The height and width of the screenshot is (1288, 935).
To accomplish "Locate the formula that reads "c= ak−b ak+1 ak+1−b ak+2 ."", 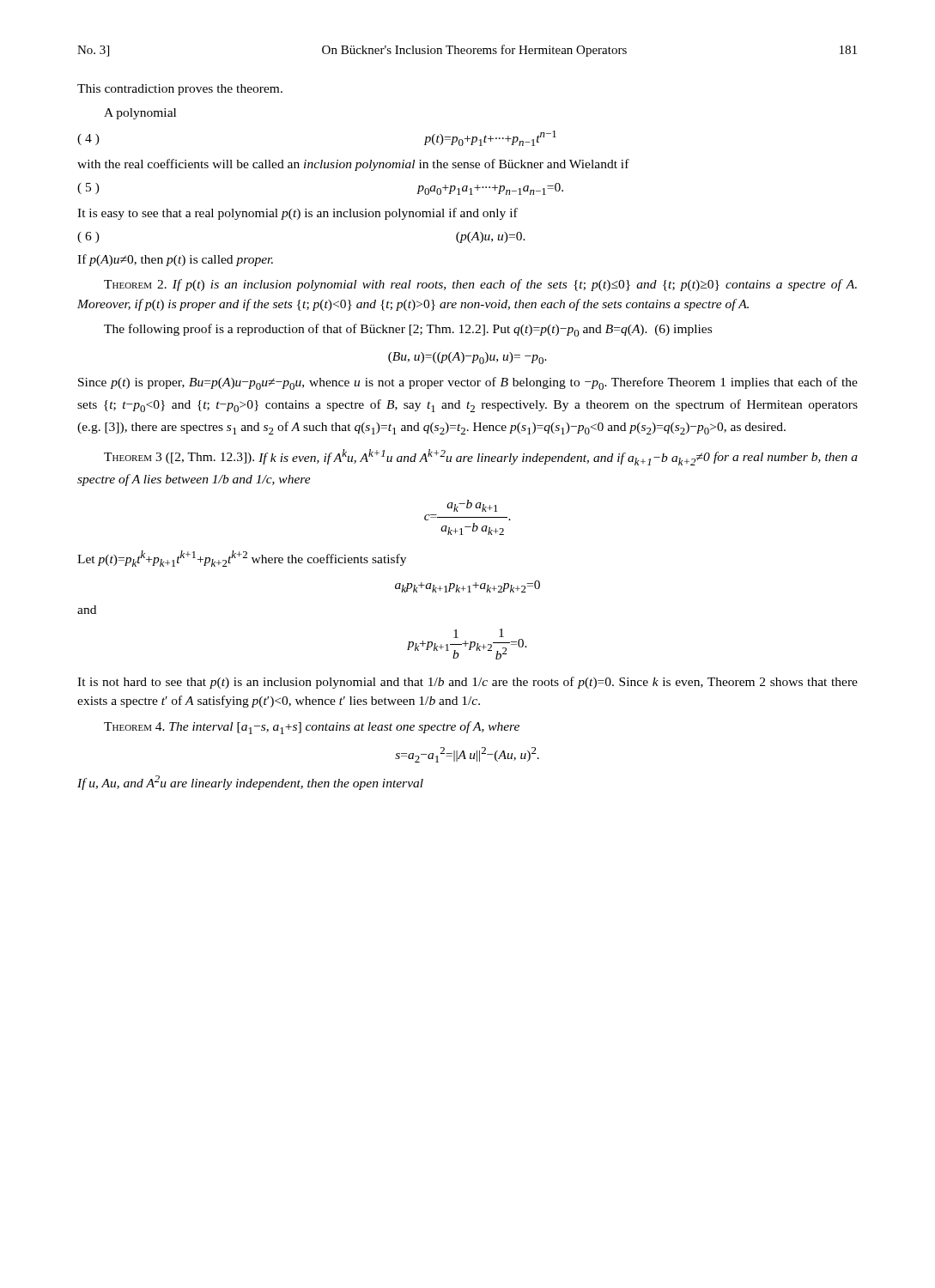I will [468, 517].
